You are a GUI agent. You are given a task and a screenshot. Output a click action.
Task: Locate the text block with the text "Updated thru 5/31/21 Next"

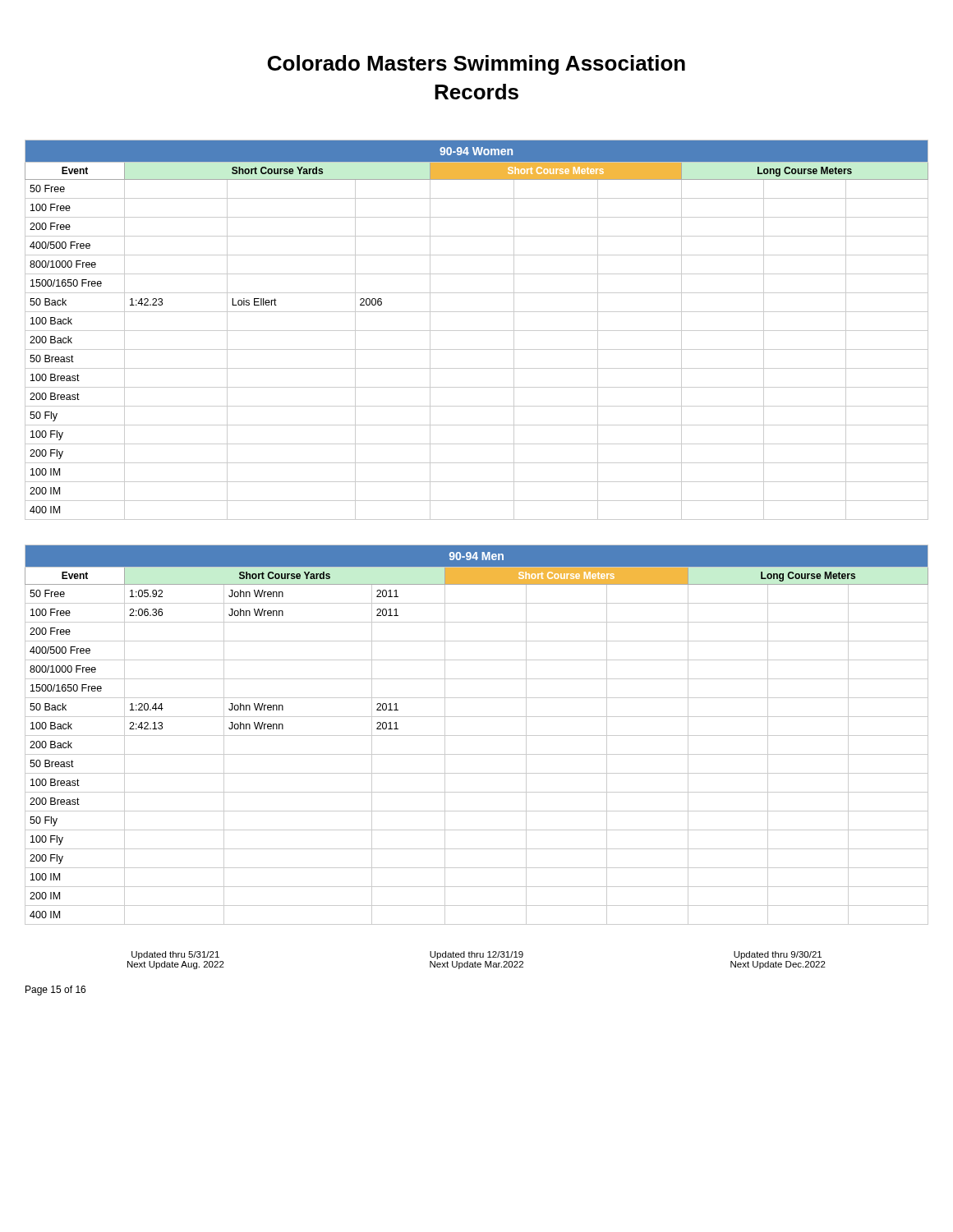[x=476, y=959]
